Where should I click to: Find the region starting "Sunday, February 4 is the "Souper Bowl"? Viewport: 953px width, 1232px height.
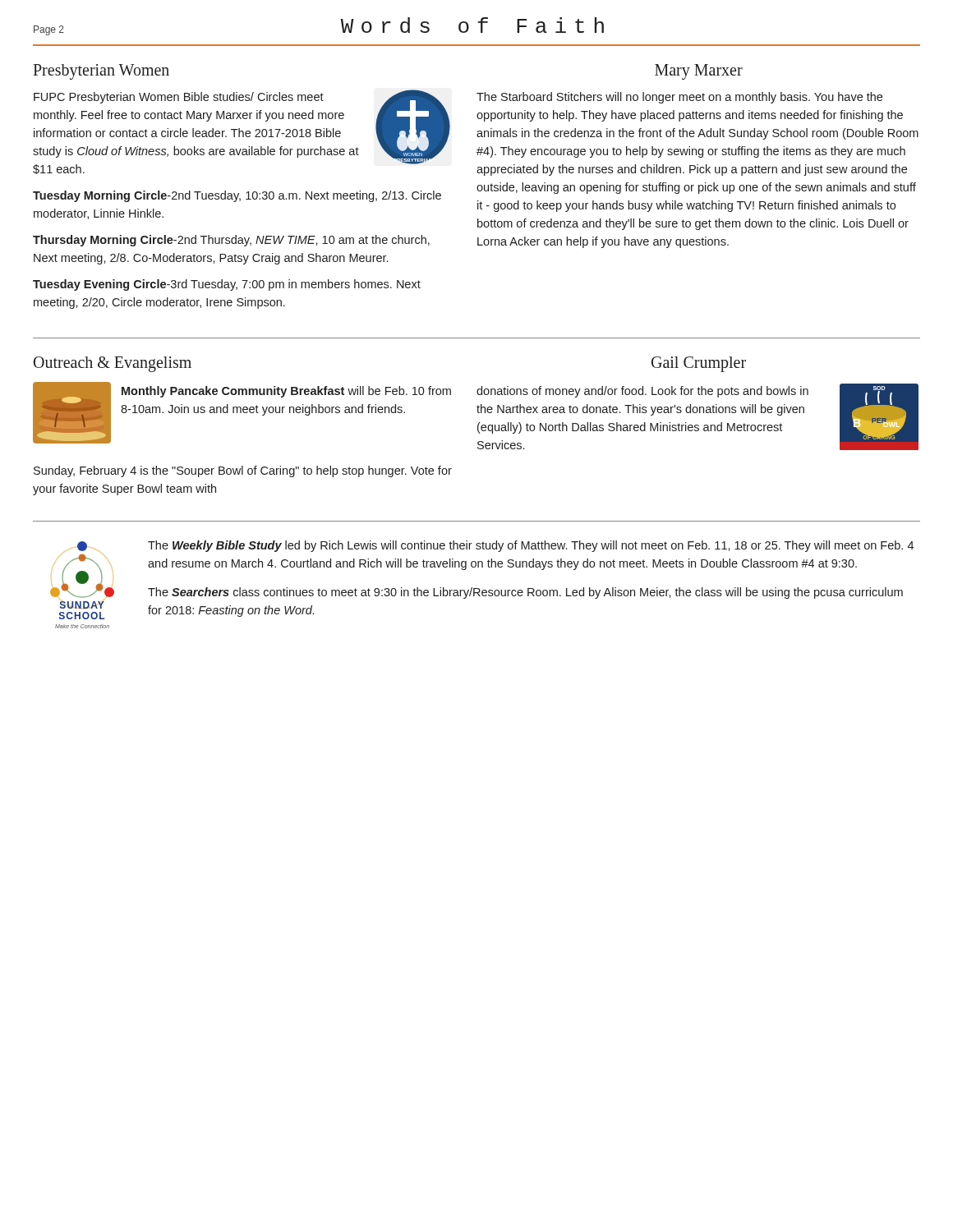click(x=242, y=480)
